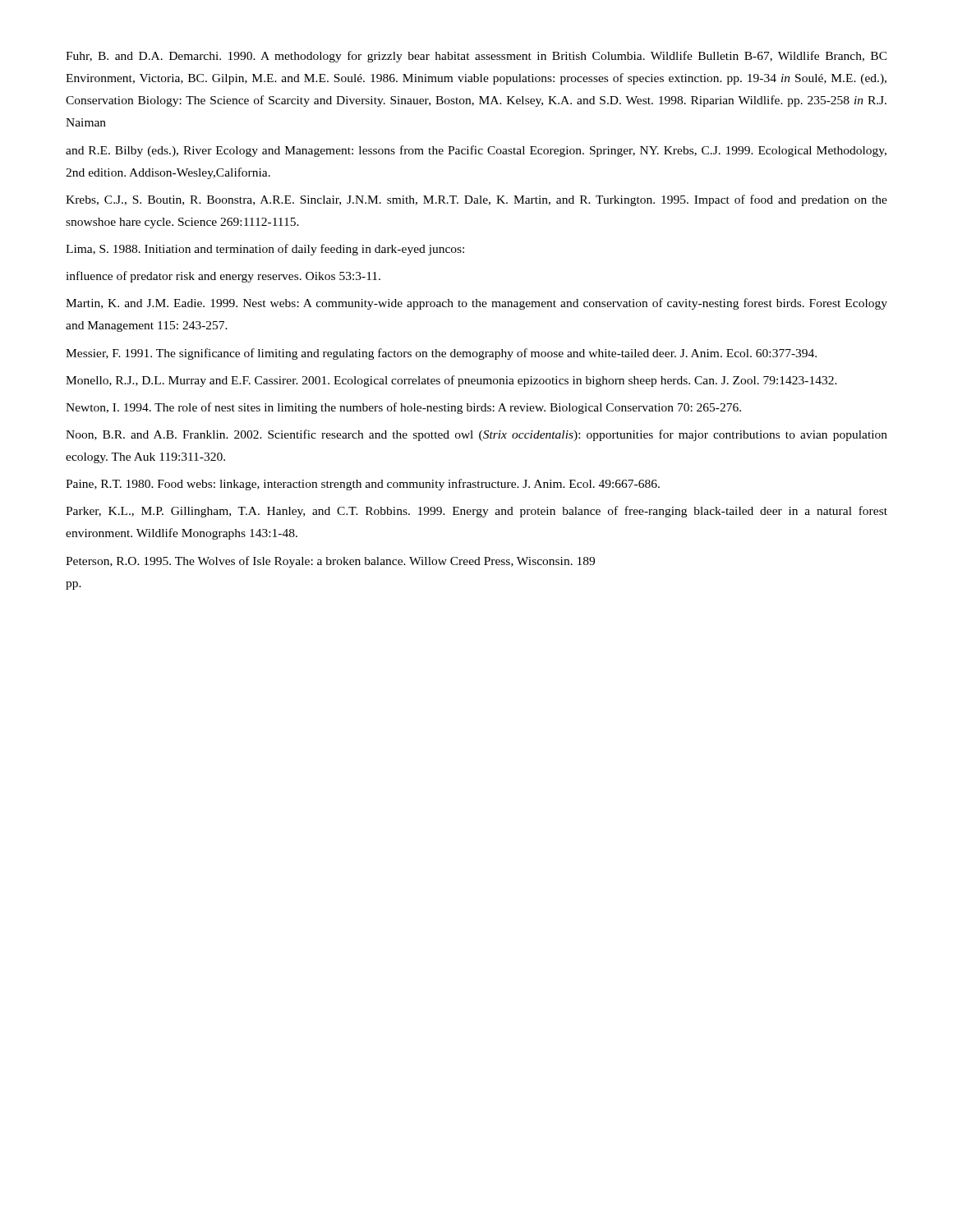The image size is (953, 1232).
Task: Point to the region starting "Paine, R.T. 1980. Food webs: linkage, interaction strength"
Action: click(x=476, y=483)
